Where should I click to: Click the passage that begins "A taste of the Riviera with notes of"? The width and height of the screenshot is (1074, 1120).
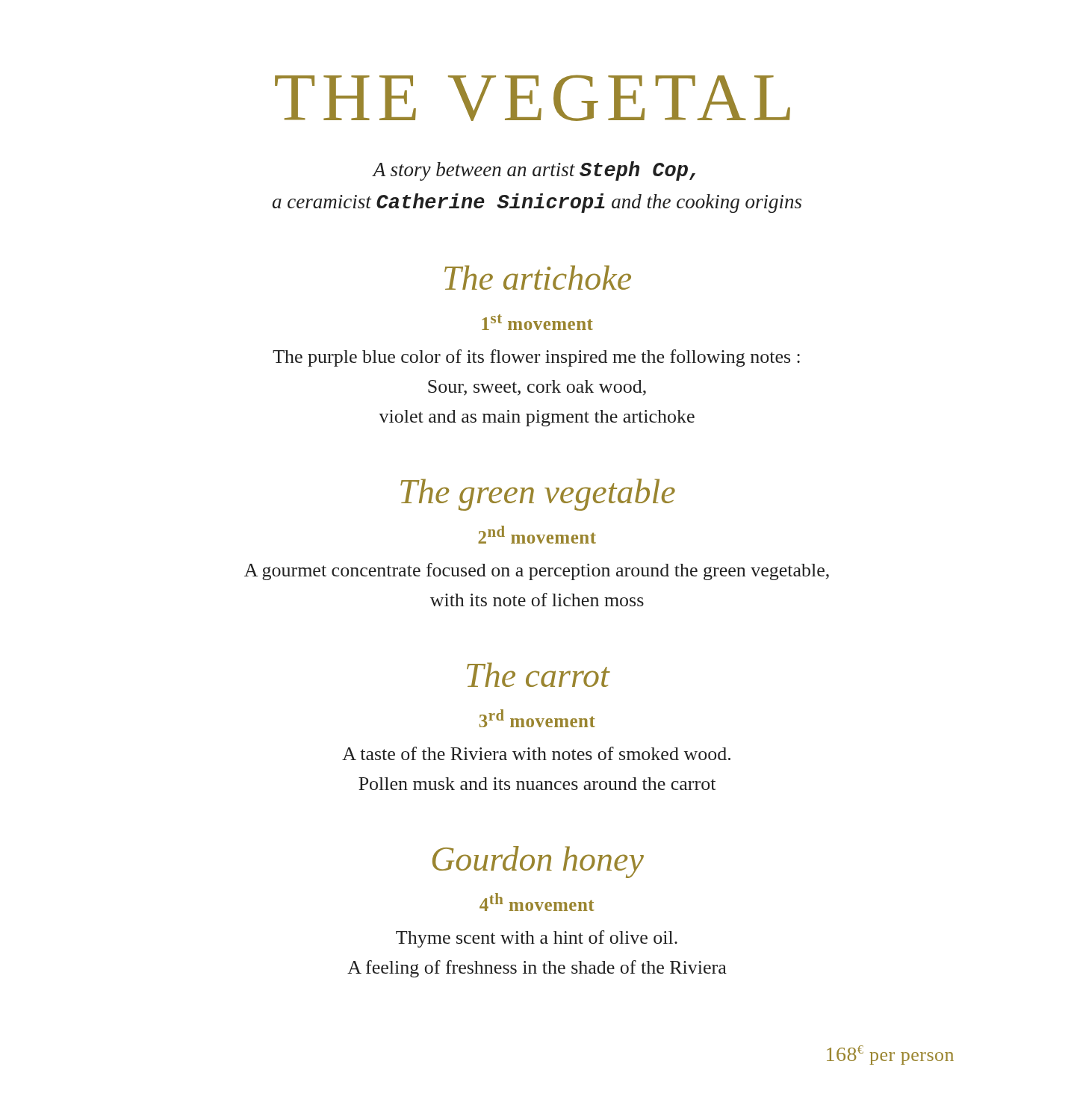point(537,769)
